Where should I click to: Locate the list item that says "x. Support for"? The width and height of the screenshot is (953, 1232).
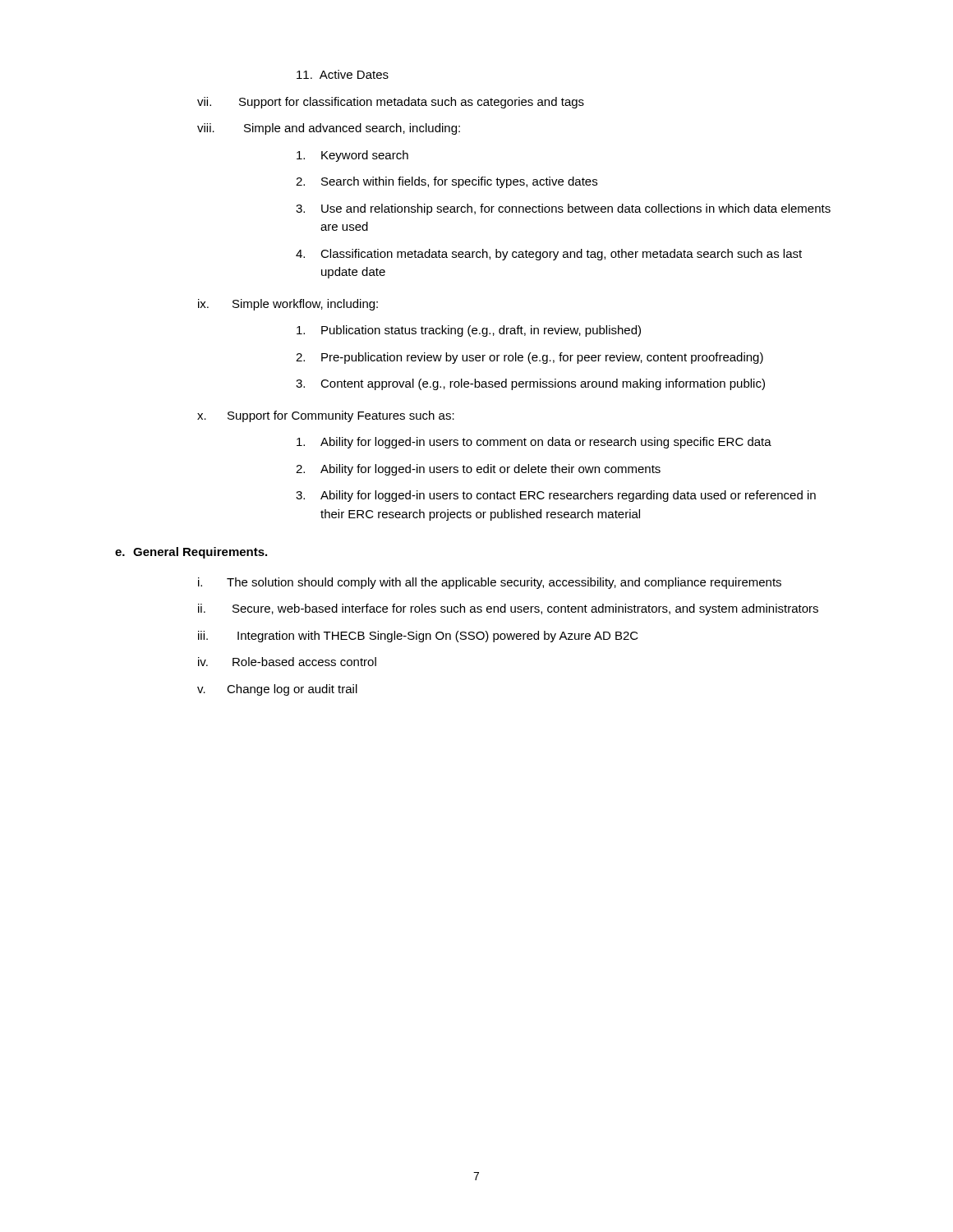[326, 415]
